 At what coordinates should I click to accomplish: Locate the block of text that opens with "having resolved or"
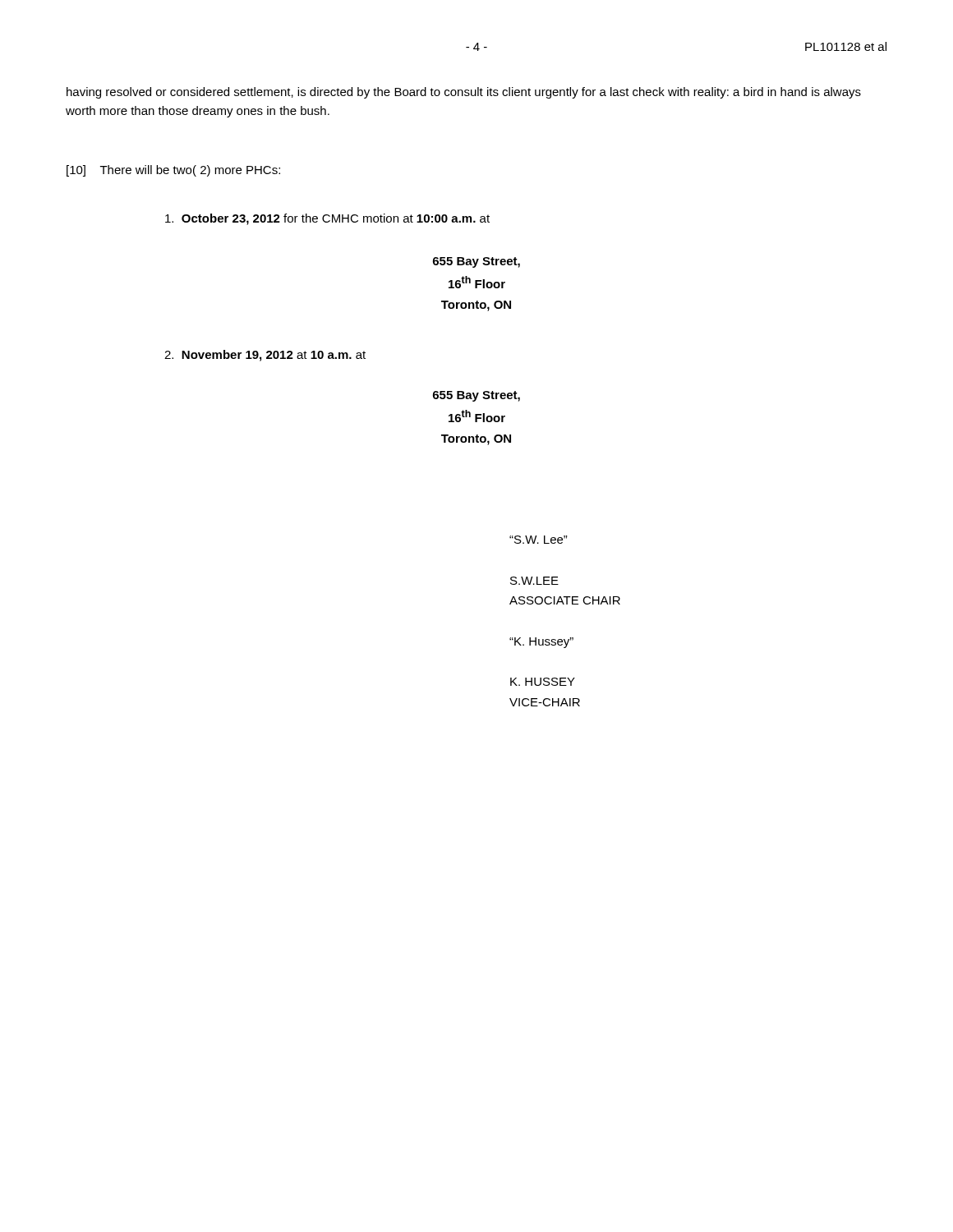(x=463, y=101)
